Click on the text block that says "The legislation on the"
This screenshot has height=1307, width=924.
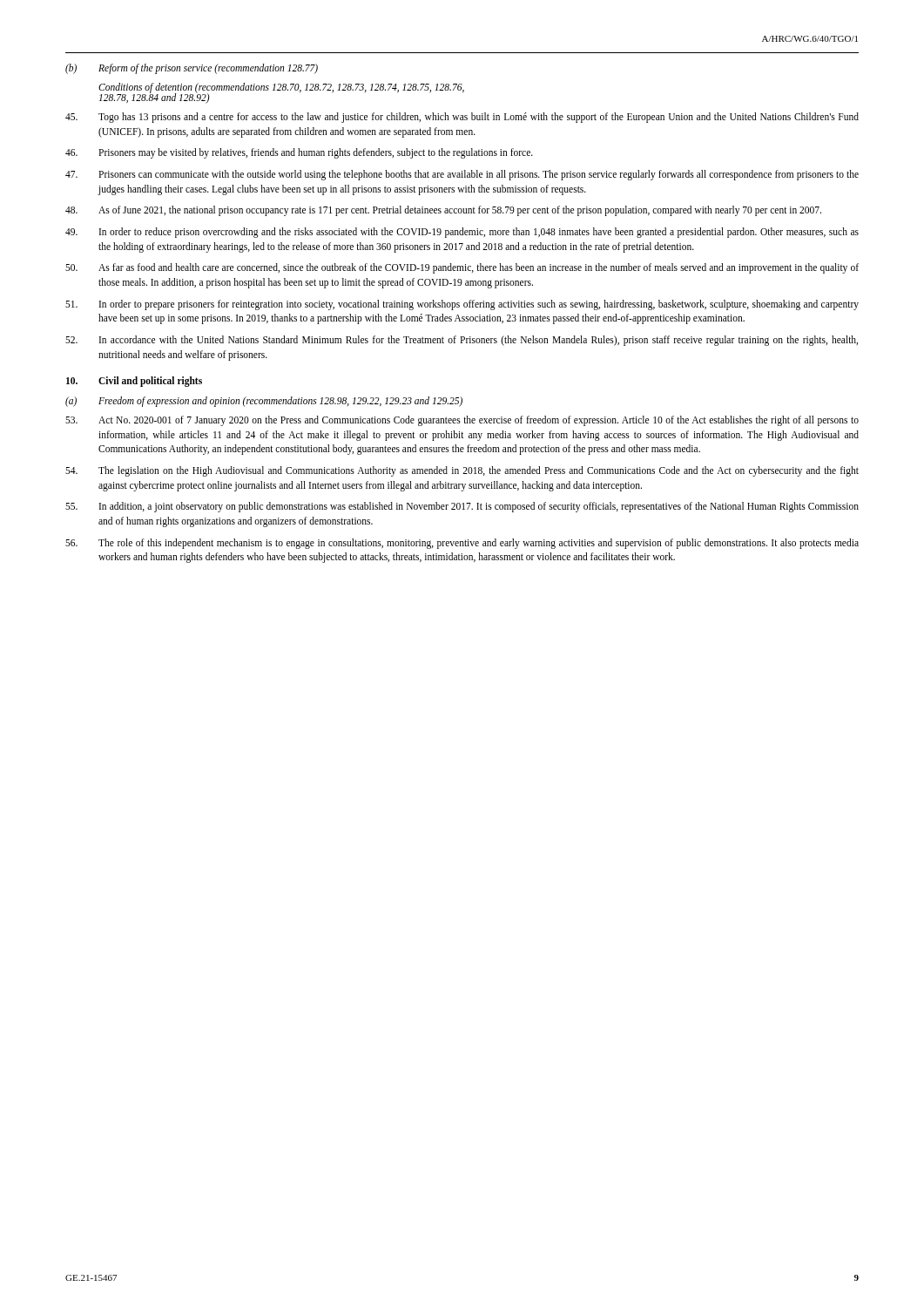pyautogui.click(x=462, y=478)
